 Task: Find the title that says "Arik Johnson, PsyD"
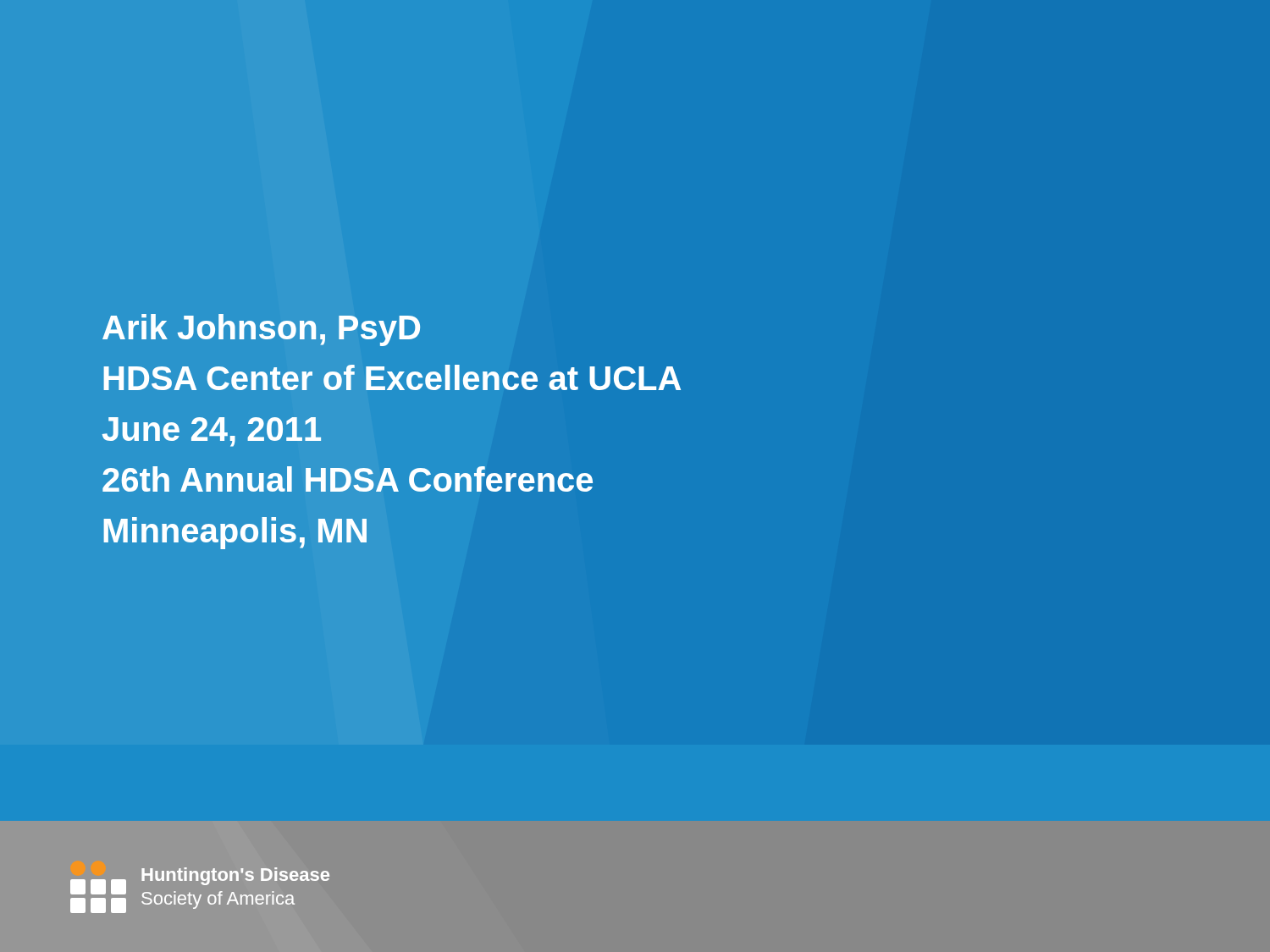click(x=261, y=330)
